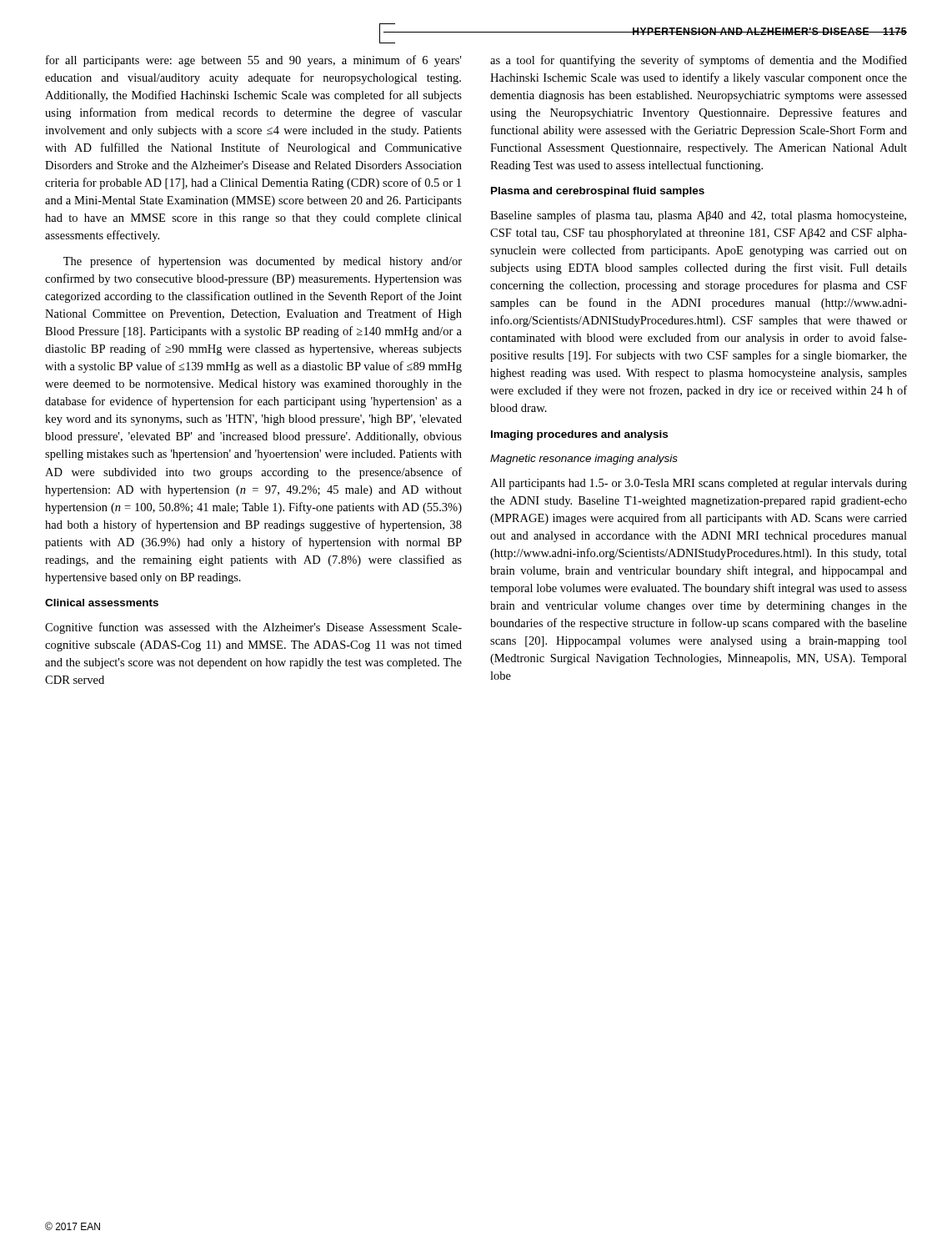Viewport: 952px width, 1251px height.
Task: Click on the element starting "Magnetic resonance imaging analysis"
Action: point(584,460)
